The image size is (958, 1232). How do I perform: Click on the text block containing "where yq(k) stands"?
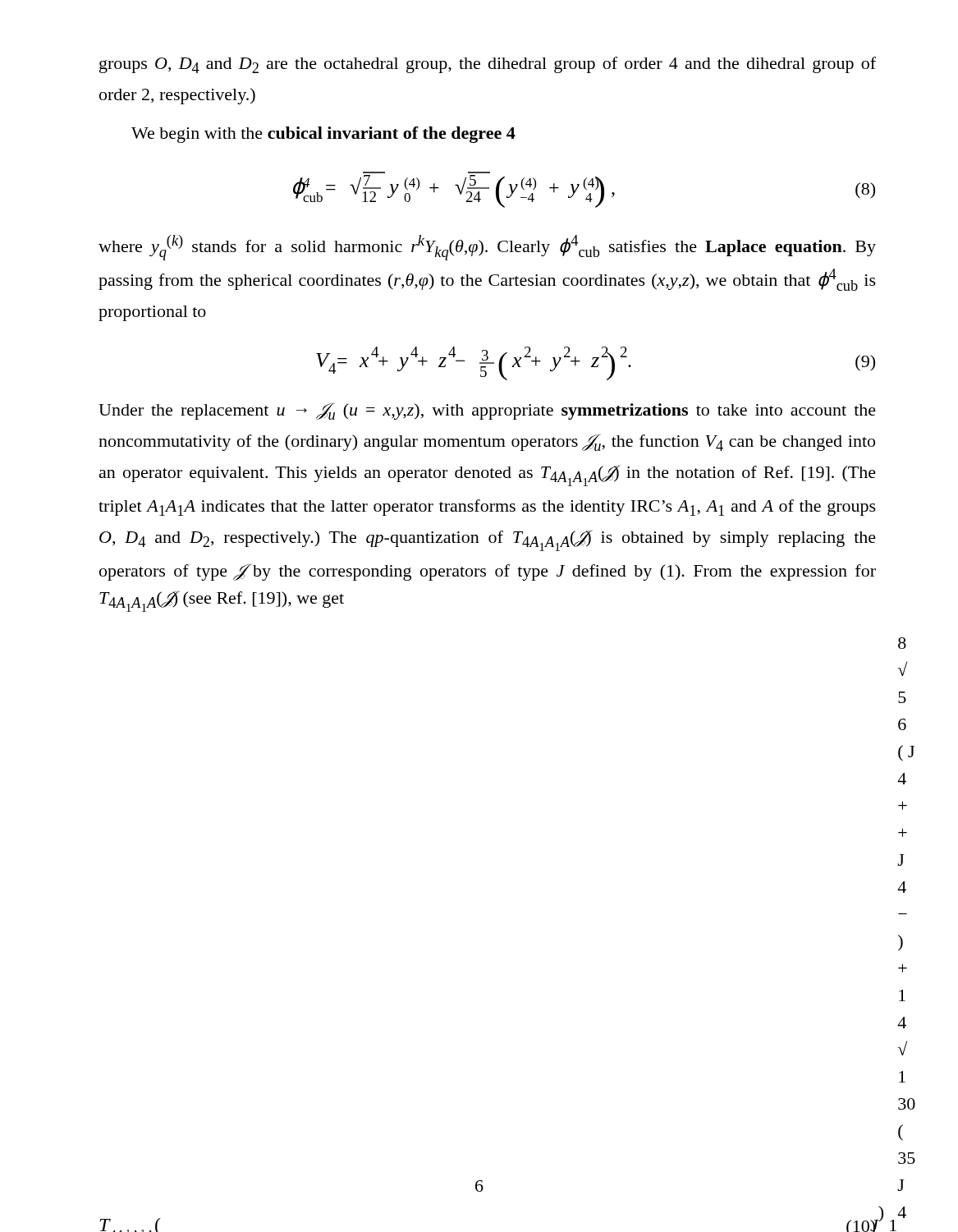click(x=487, y=277)
